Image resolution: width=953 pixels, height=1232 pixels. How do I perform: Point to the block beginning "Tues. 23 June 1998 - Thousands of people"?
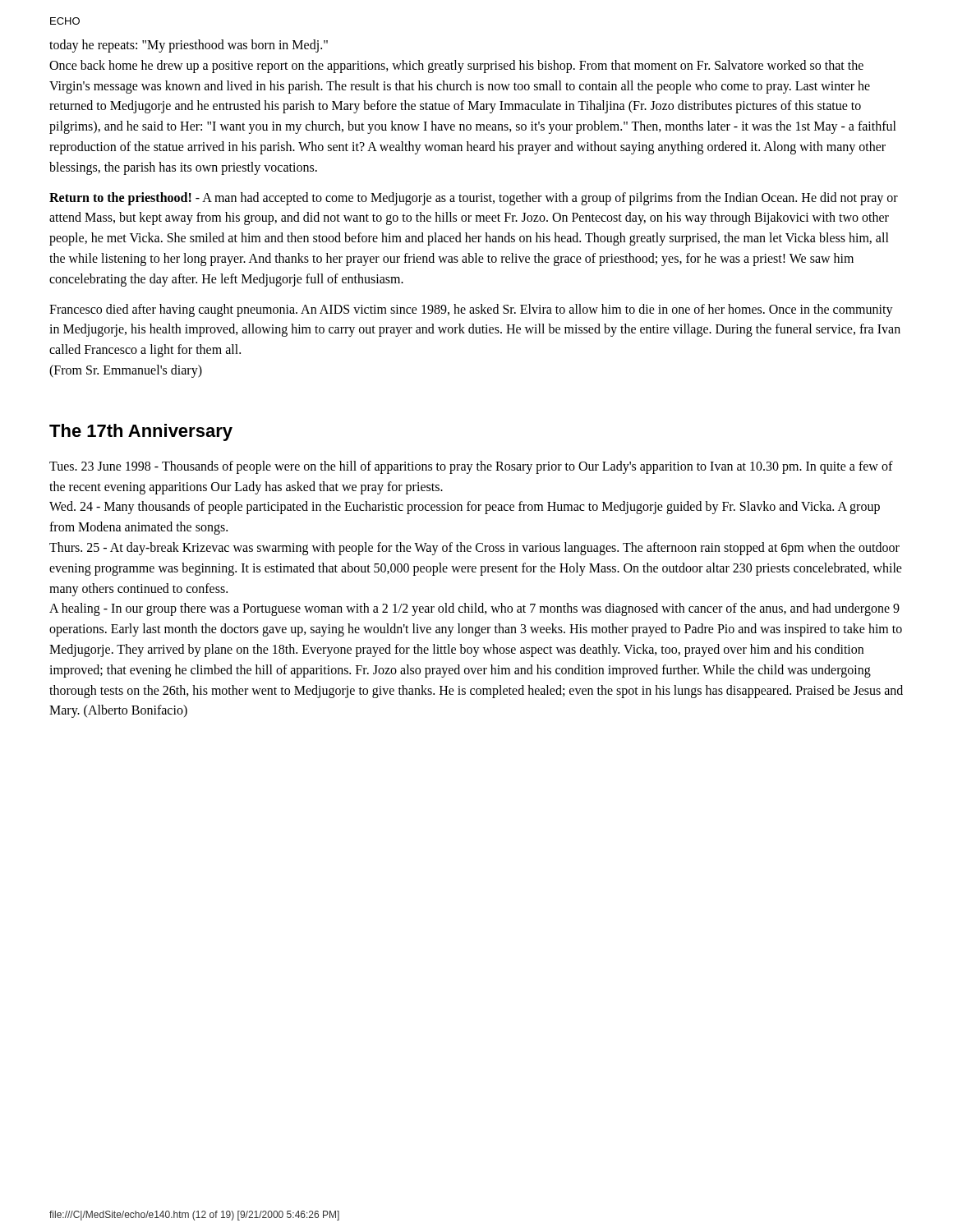coord(471,467)
